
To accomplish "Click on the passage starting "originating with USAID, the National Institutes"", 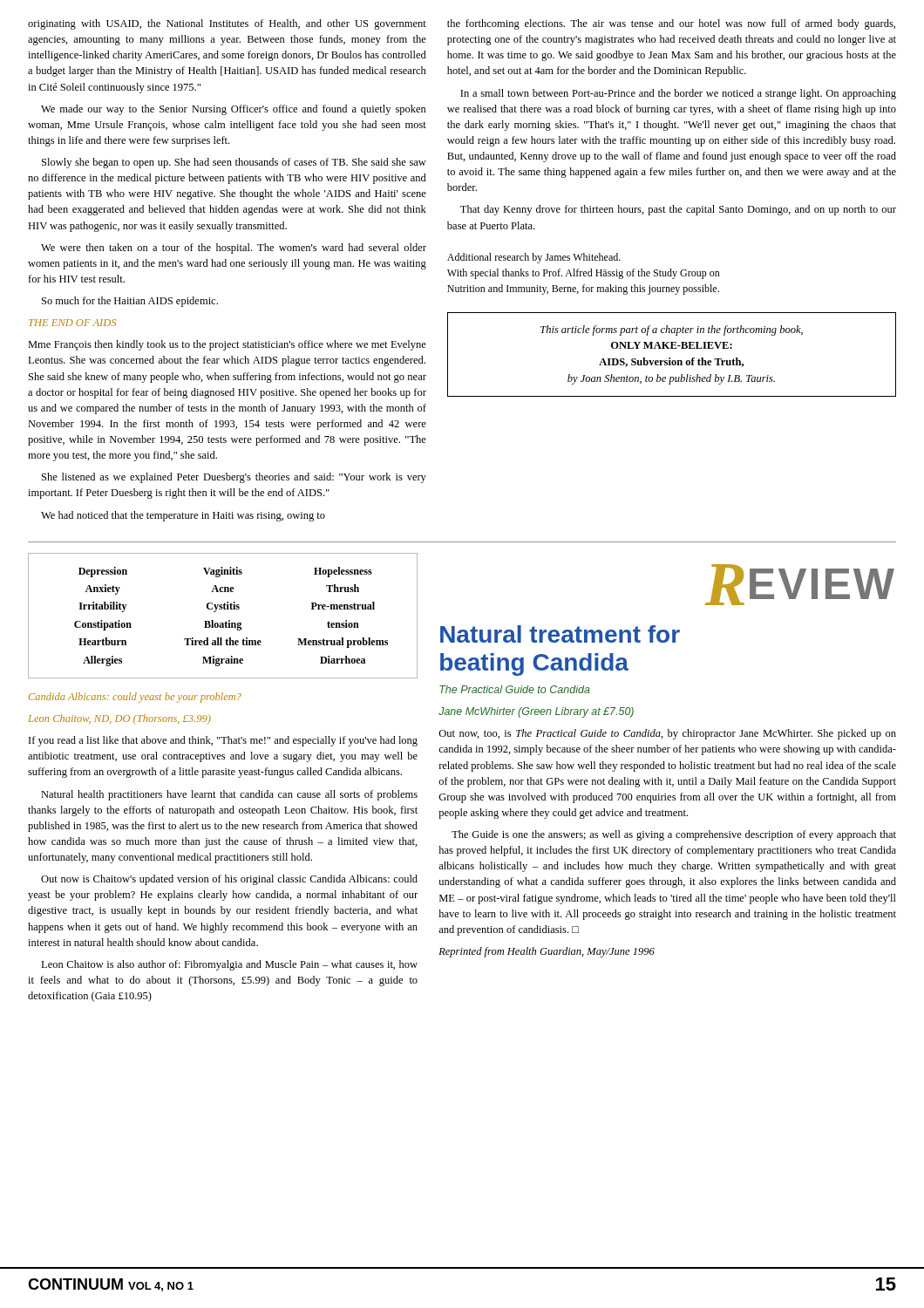I will click(x=227, y=162).
